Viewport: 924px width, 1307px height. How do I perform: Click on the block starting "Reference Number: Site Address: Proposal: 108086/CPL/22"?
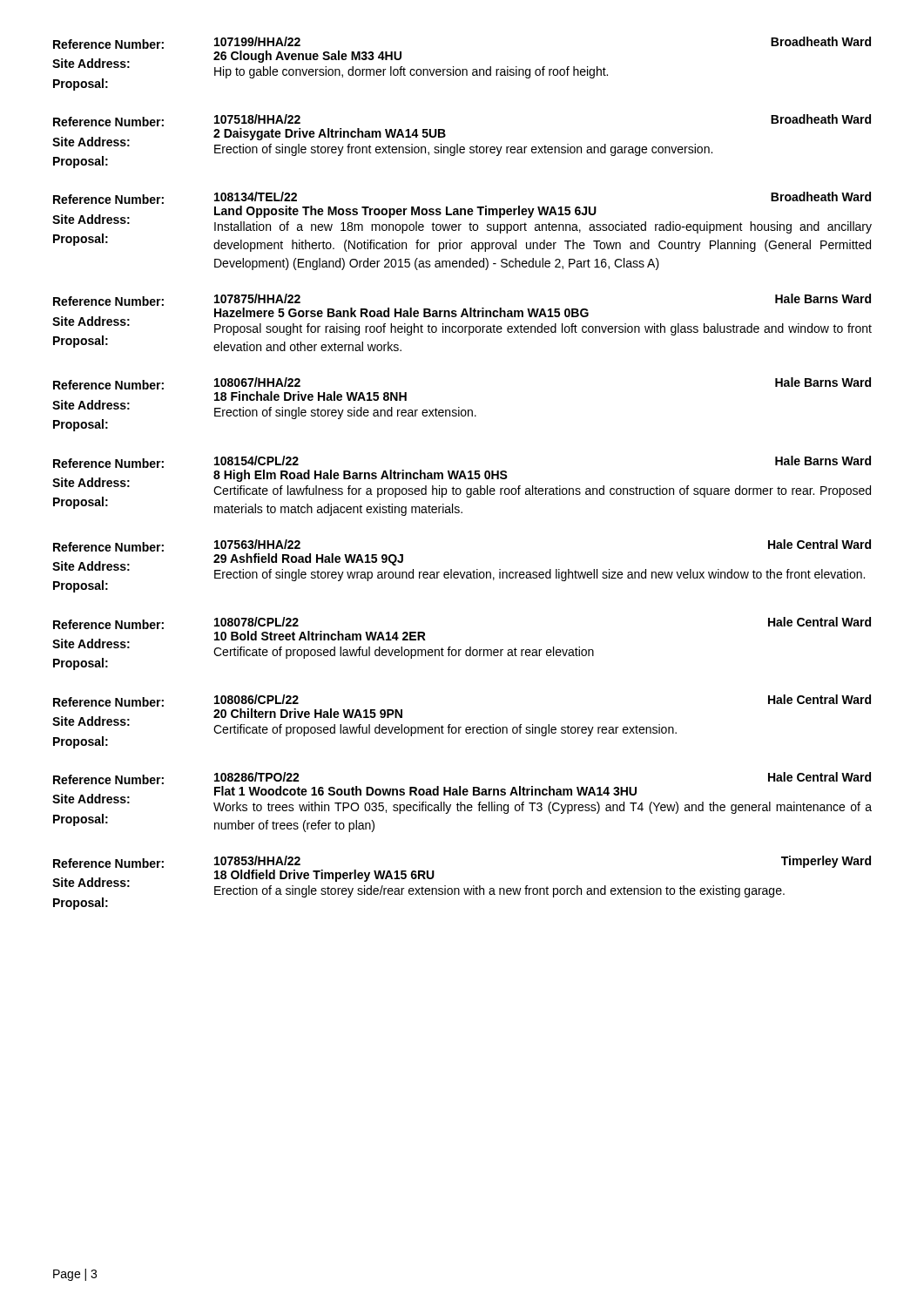pos(462,722)
